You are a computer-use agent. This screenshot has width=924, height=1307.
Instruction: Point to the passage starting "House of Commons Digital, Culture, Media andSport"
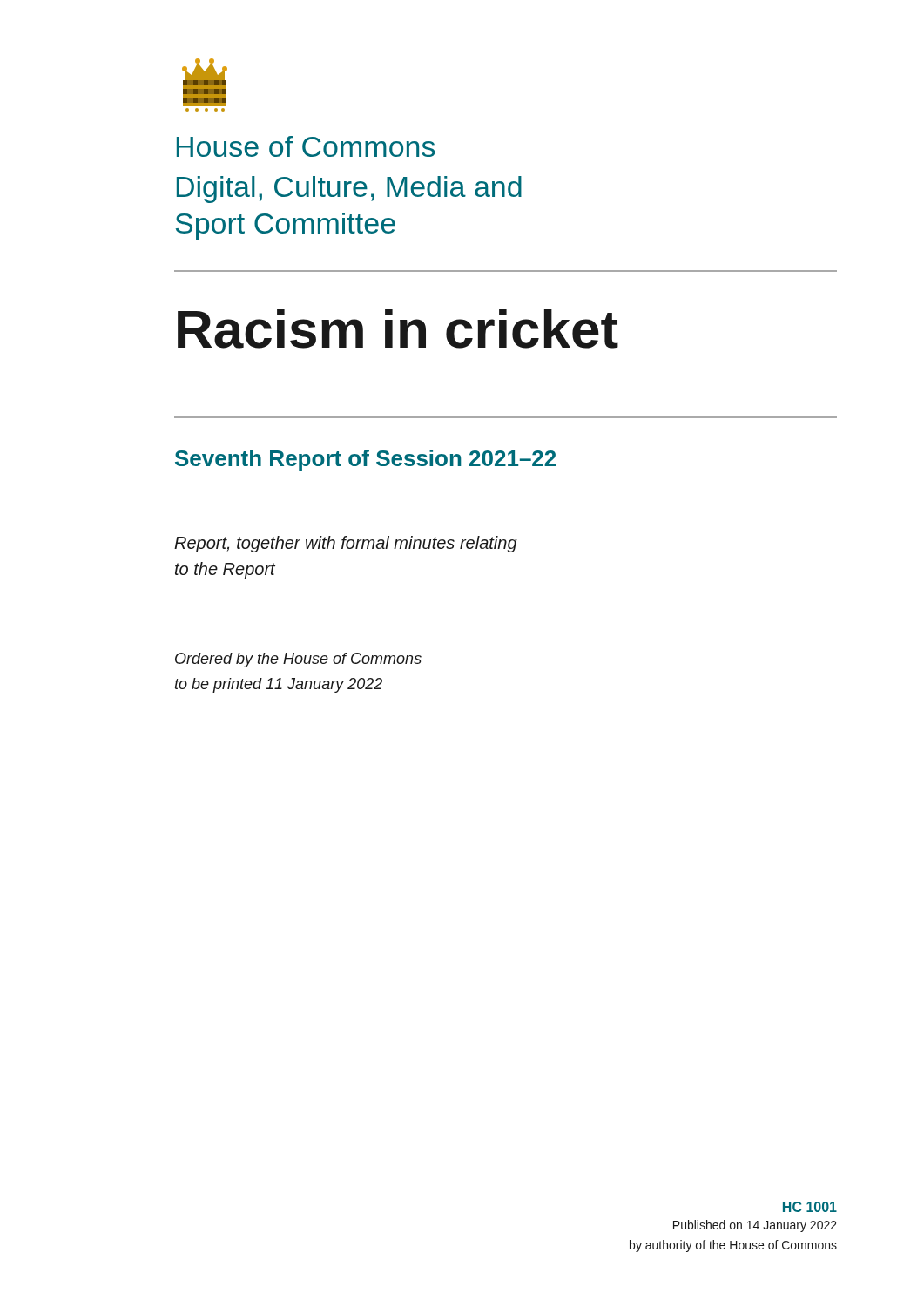click(x=506, y=186)
